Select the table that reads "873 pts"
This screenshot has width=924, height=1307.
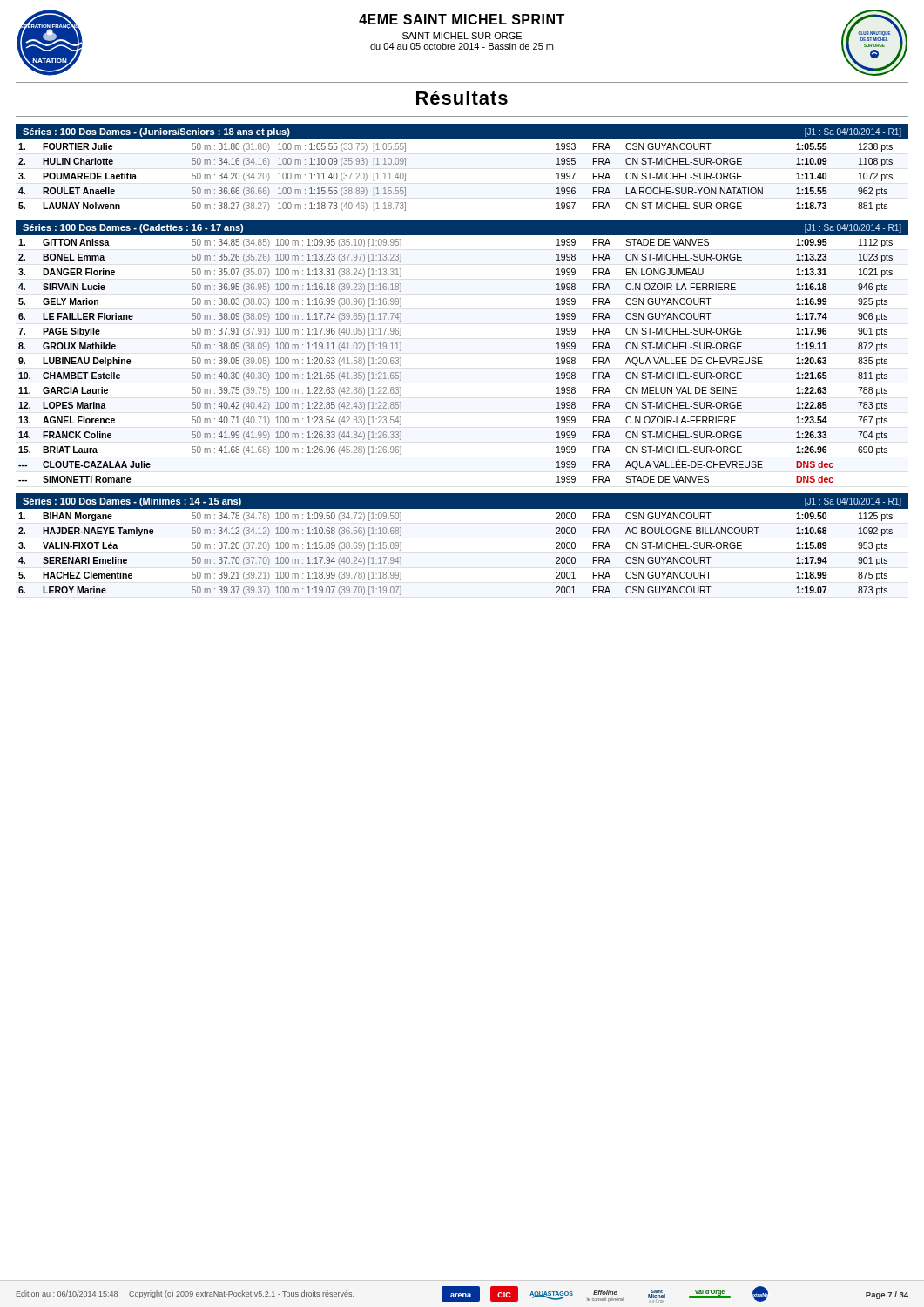click(462, 553)
